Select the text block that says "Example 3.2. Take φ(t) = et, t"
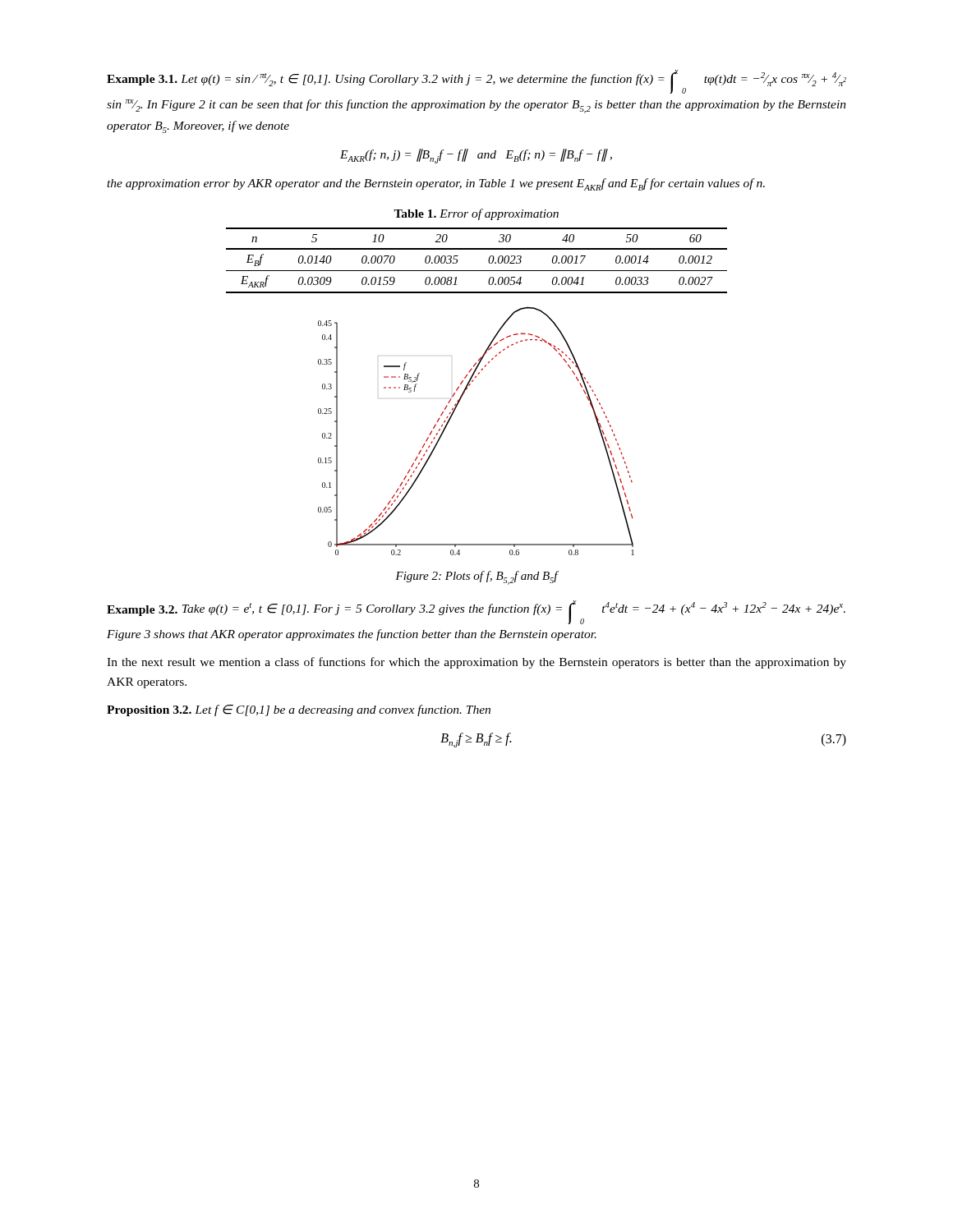The image size is (953, 1232). (x=476, y=619)
